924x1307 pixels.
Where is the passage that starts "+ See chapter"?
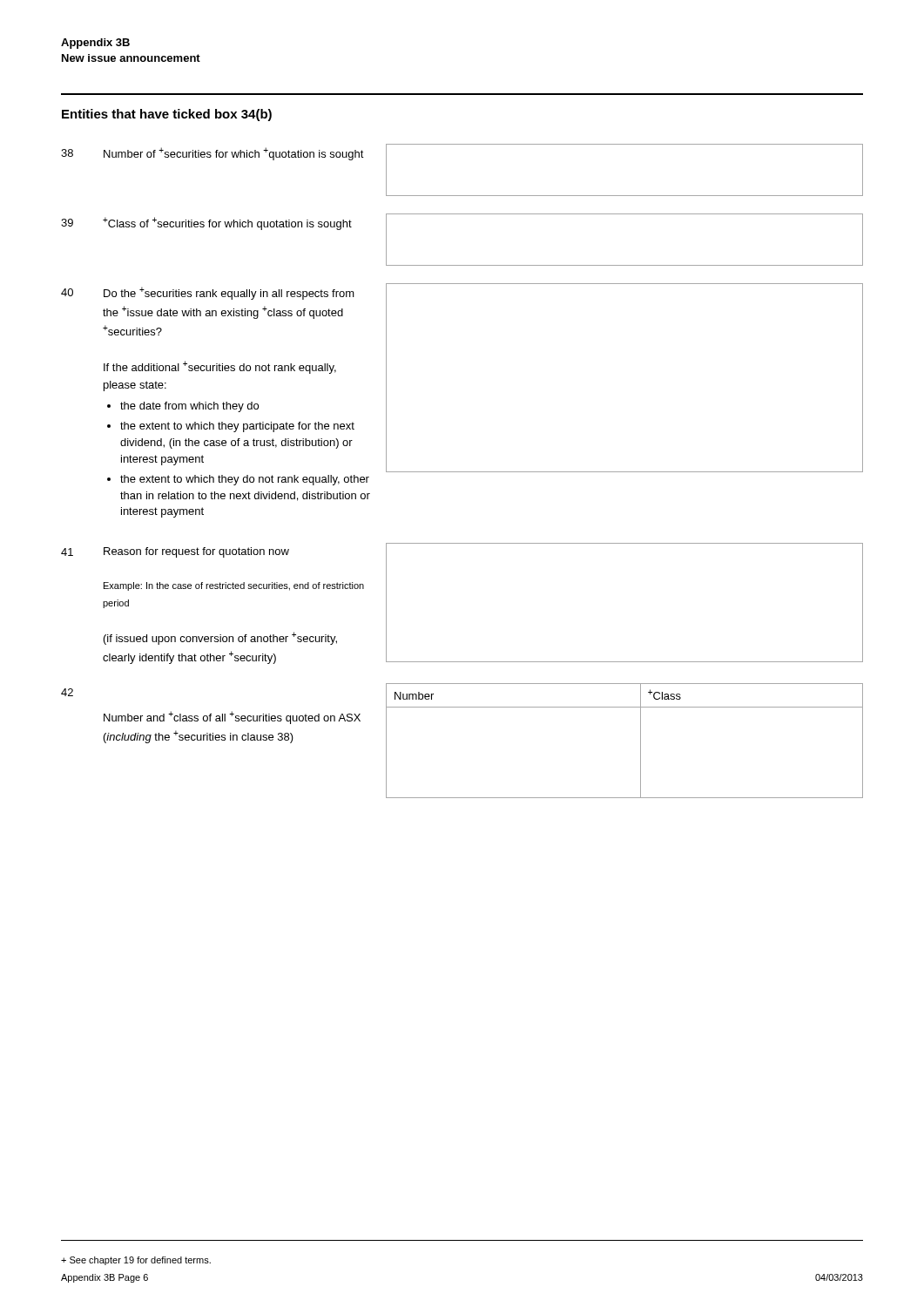pos(136,1260)
